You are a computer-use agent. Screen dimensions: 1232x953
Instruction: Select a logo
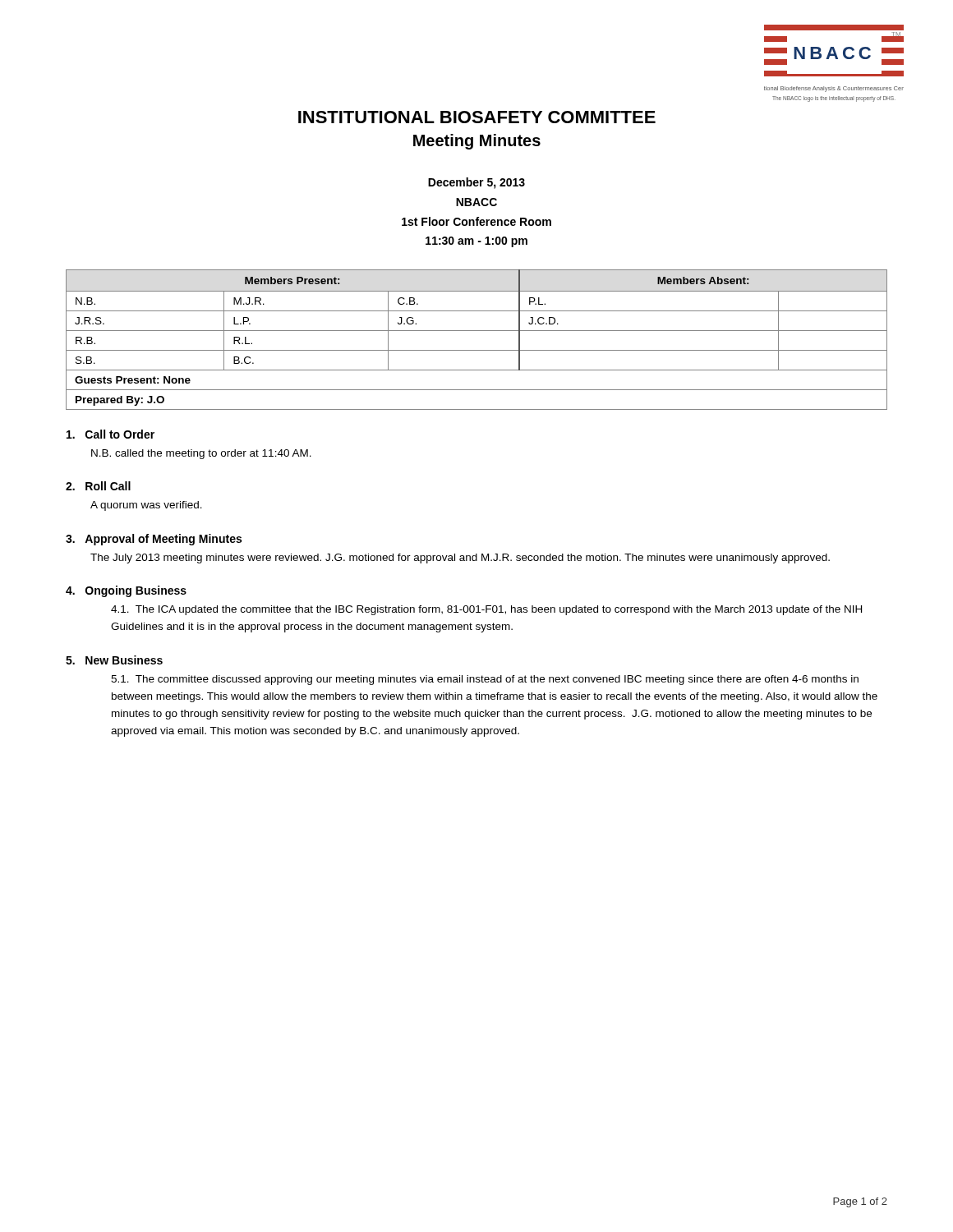[834, 69]
